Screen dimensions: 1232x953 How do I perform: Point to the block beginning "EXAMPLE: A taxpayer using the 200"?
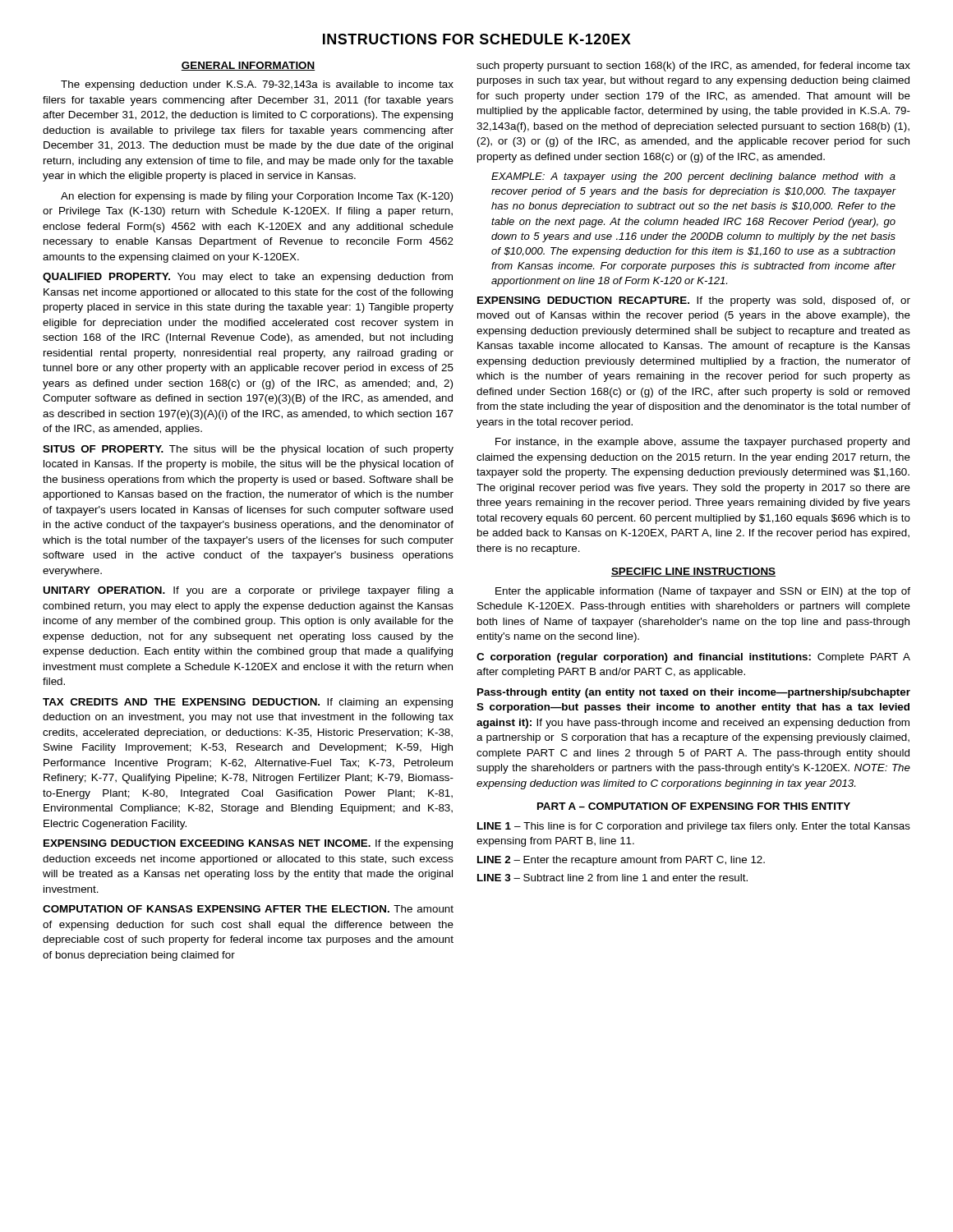coord(693,229)
